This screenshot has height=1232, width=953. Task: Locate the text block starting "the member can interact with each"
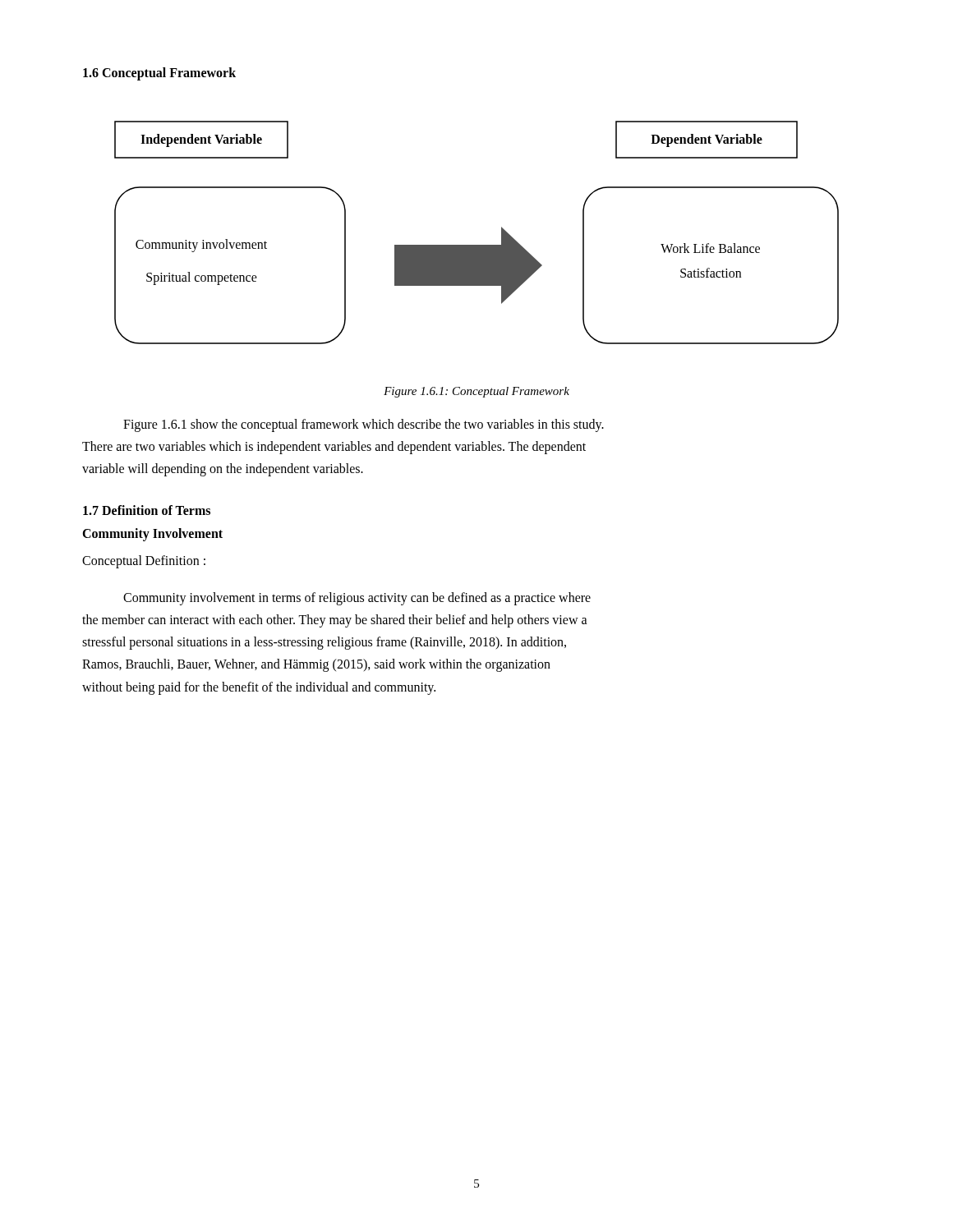click(335, 620)
